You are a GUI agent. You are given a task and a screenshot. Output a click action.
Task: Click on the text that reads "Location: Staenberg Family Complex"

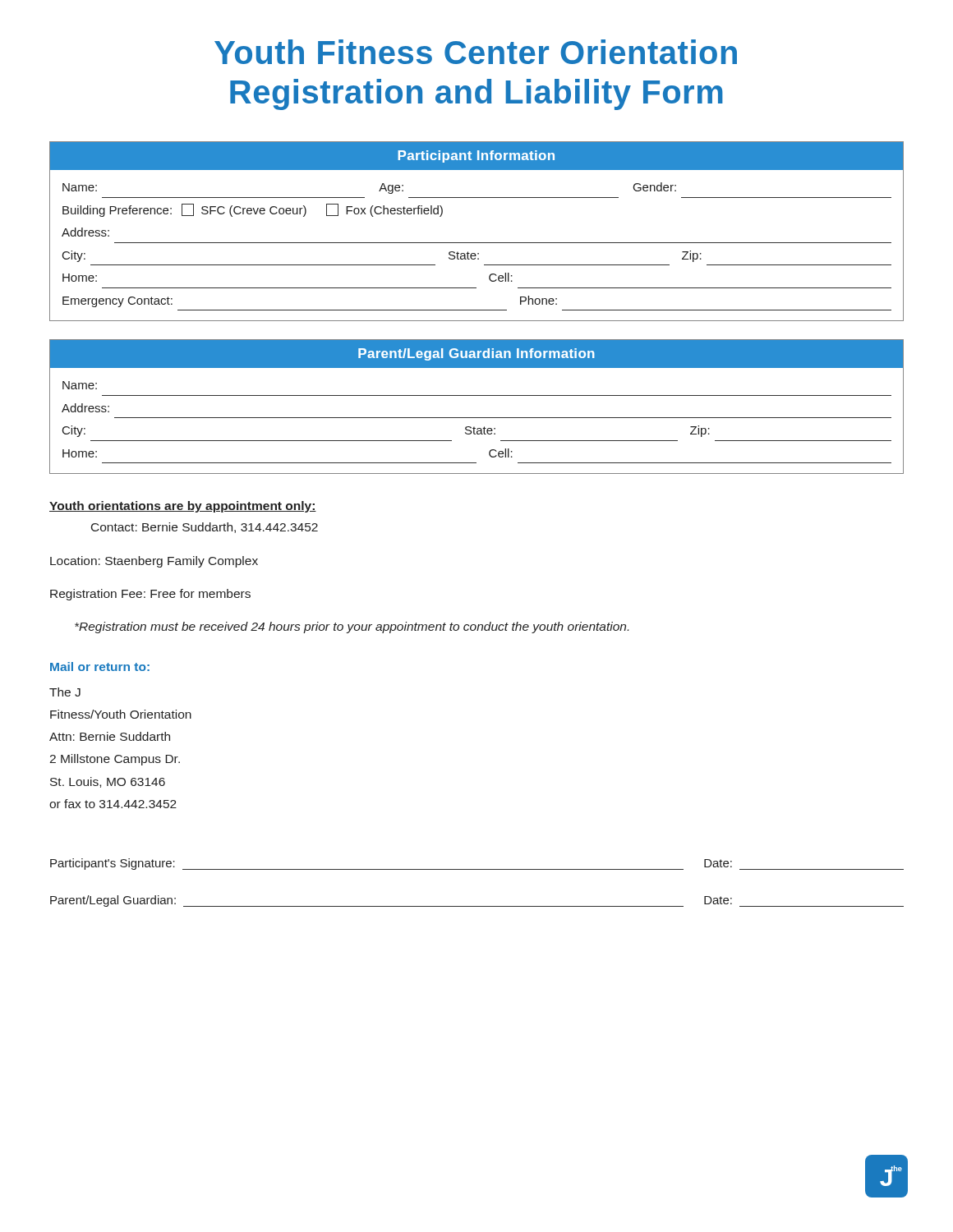pyautogui.click(x=154, y=560)
